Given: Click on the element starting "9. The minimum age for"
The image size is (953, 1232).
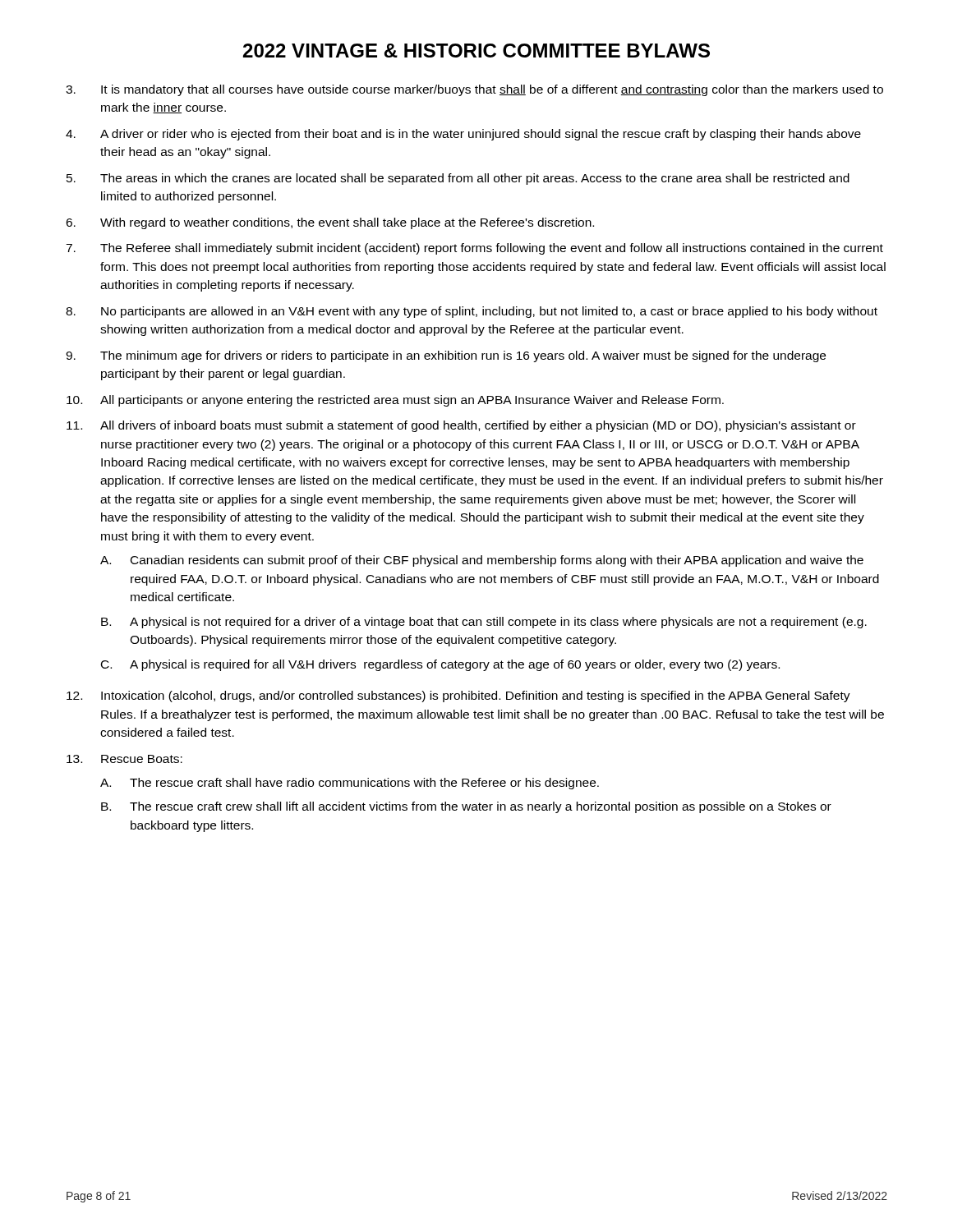Looking at the screenshot, I should [476, 365].
